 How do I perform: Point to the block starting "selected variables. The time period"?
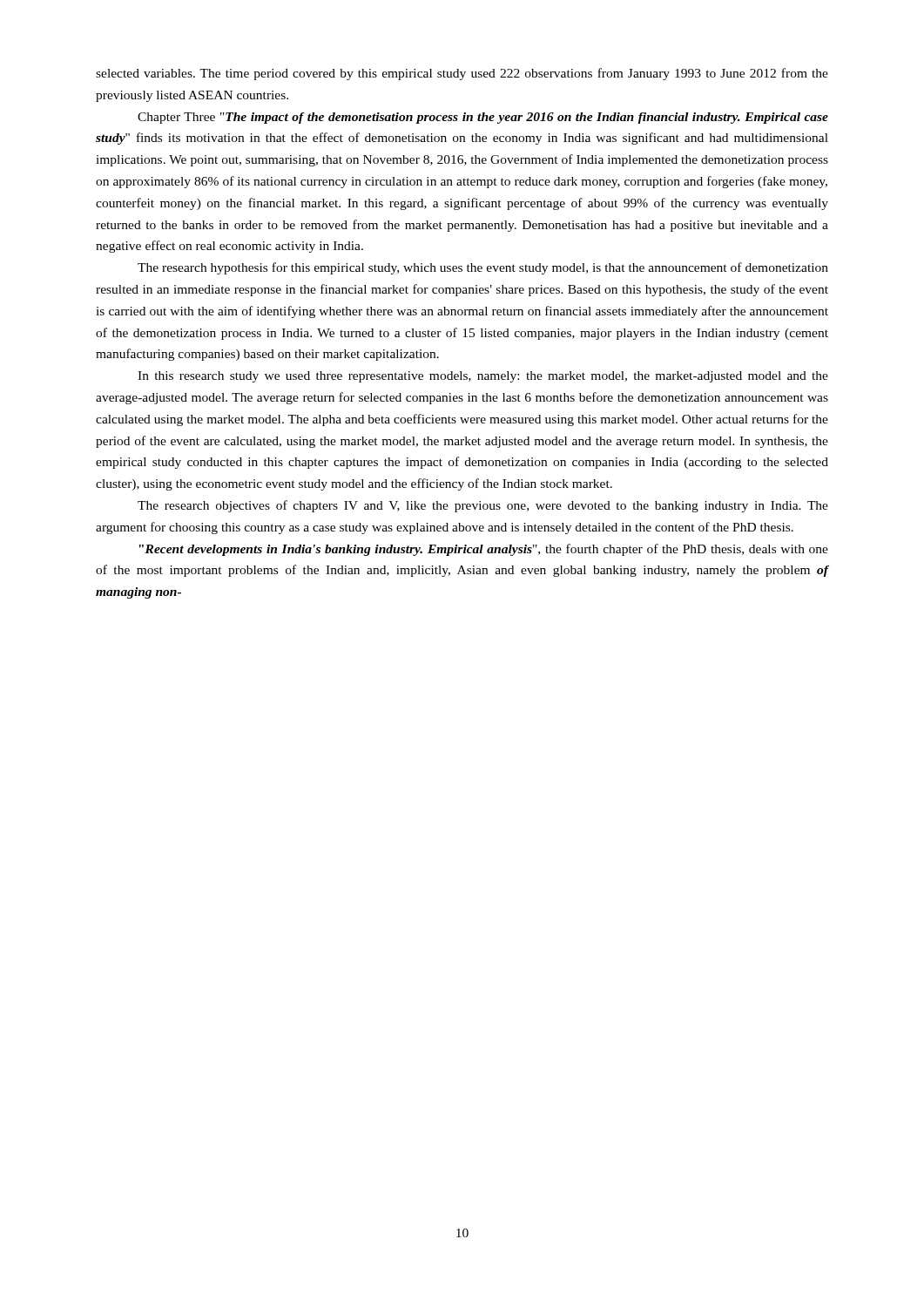tap(462, 84)
